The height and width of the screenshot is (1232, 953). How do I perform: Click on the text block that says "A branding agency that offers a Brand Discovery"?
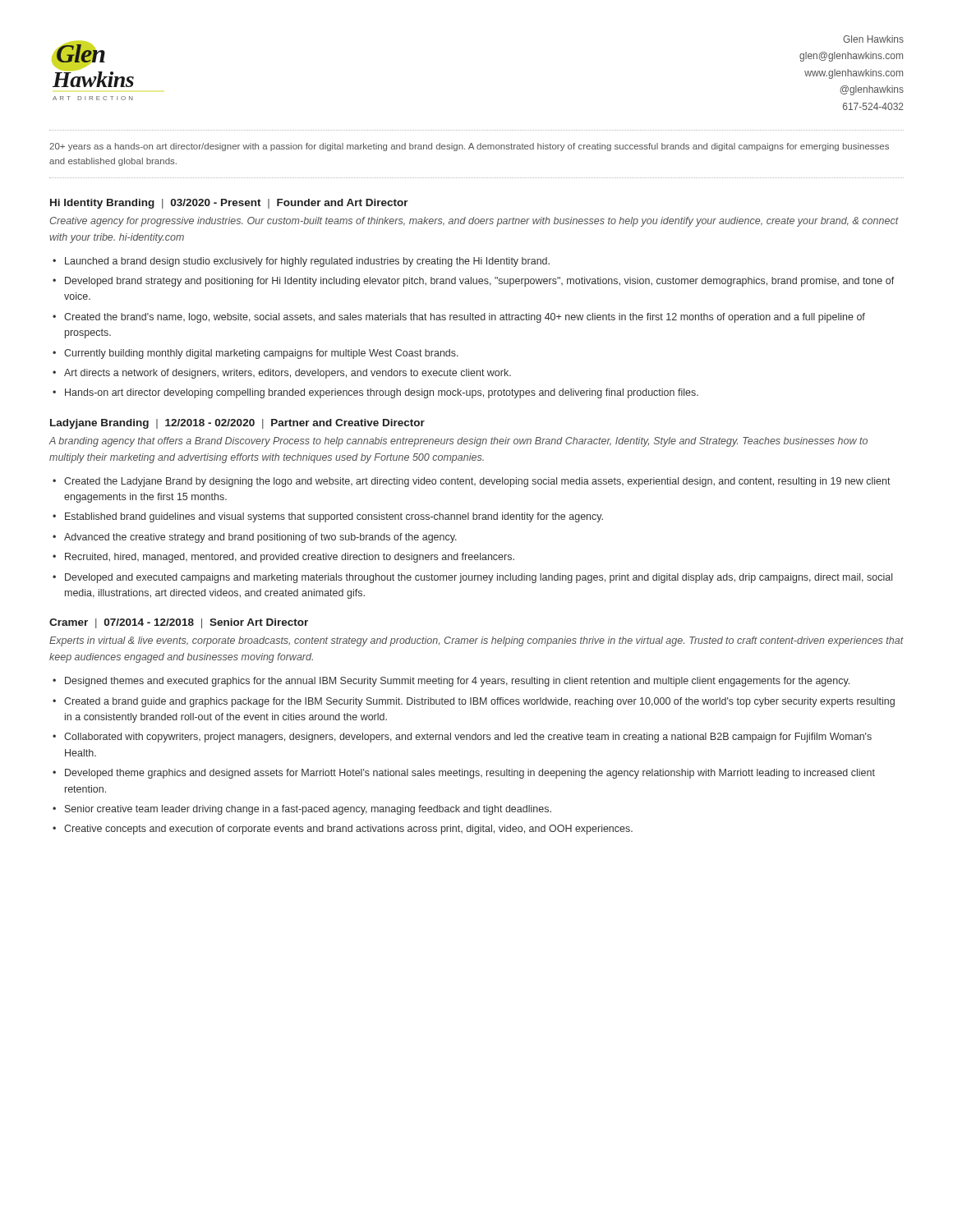click(459, 449)
